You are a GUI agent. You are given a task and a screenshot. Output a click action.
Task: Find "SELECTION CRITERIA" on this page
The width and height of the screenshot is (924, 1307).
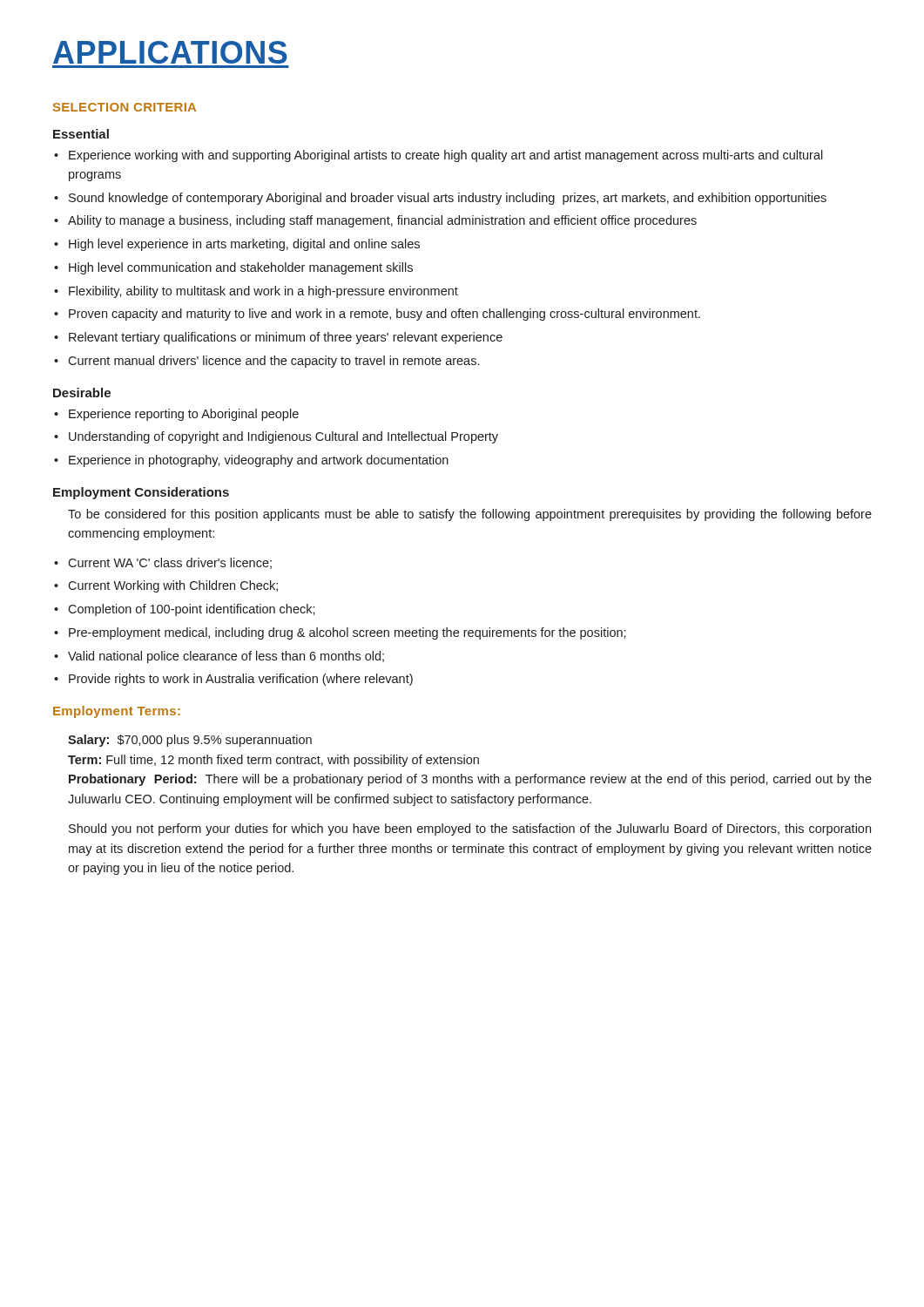coord(125,107)
